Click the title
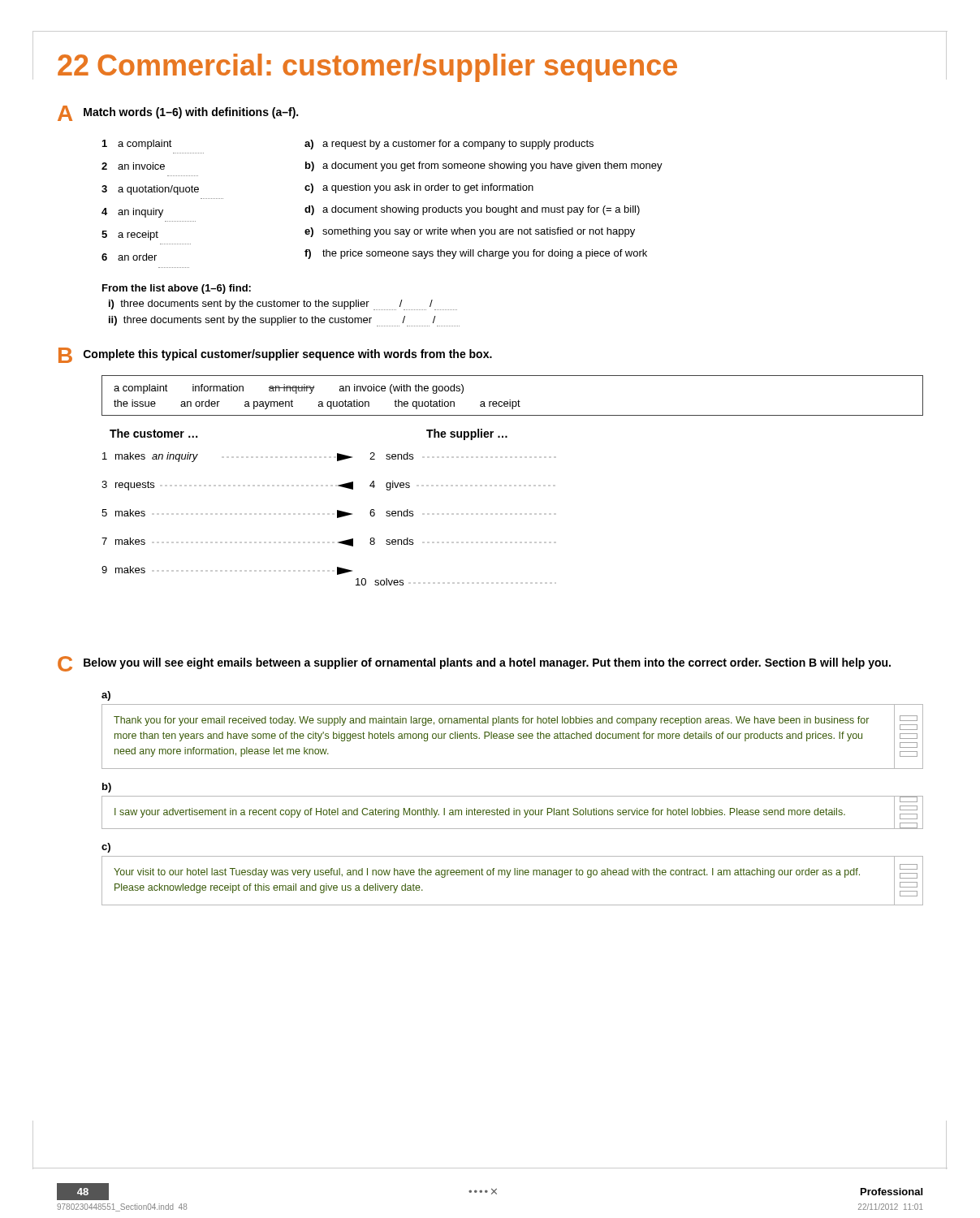Screen dimensions: 1218x980 (368, 65)
